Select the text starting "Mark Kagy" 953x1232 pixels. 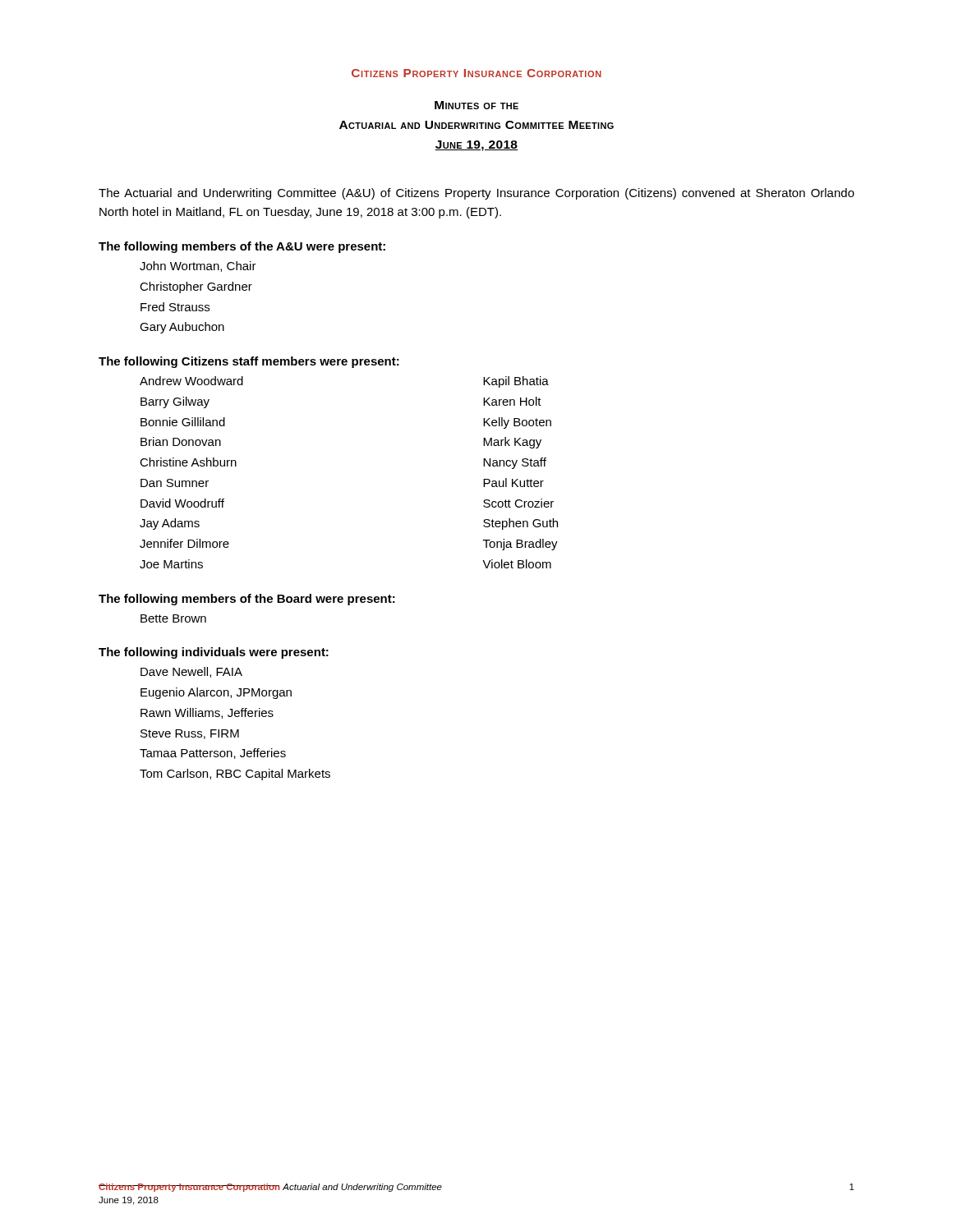[x=512, y=442]
